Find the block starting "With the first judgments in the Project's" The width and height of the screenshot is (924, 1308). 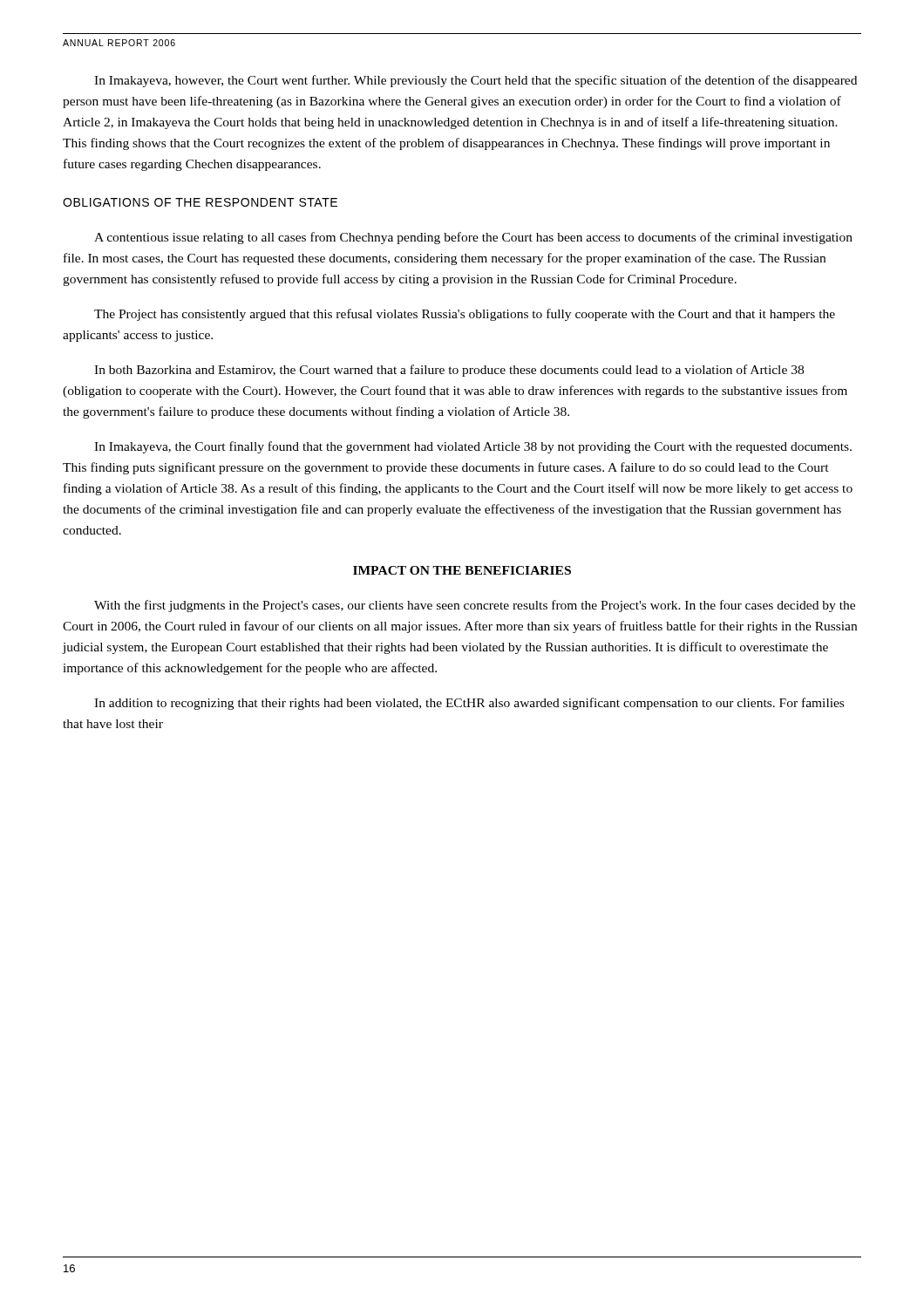pos(462,637)
